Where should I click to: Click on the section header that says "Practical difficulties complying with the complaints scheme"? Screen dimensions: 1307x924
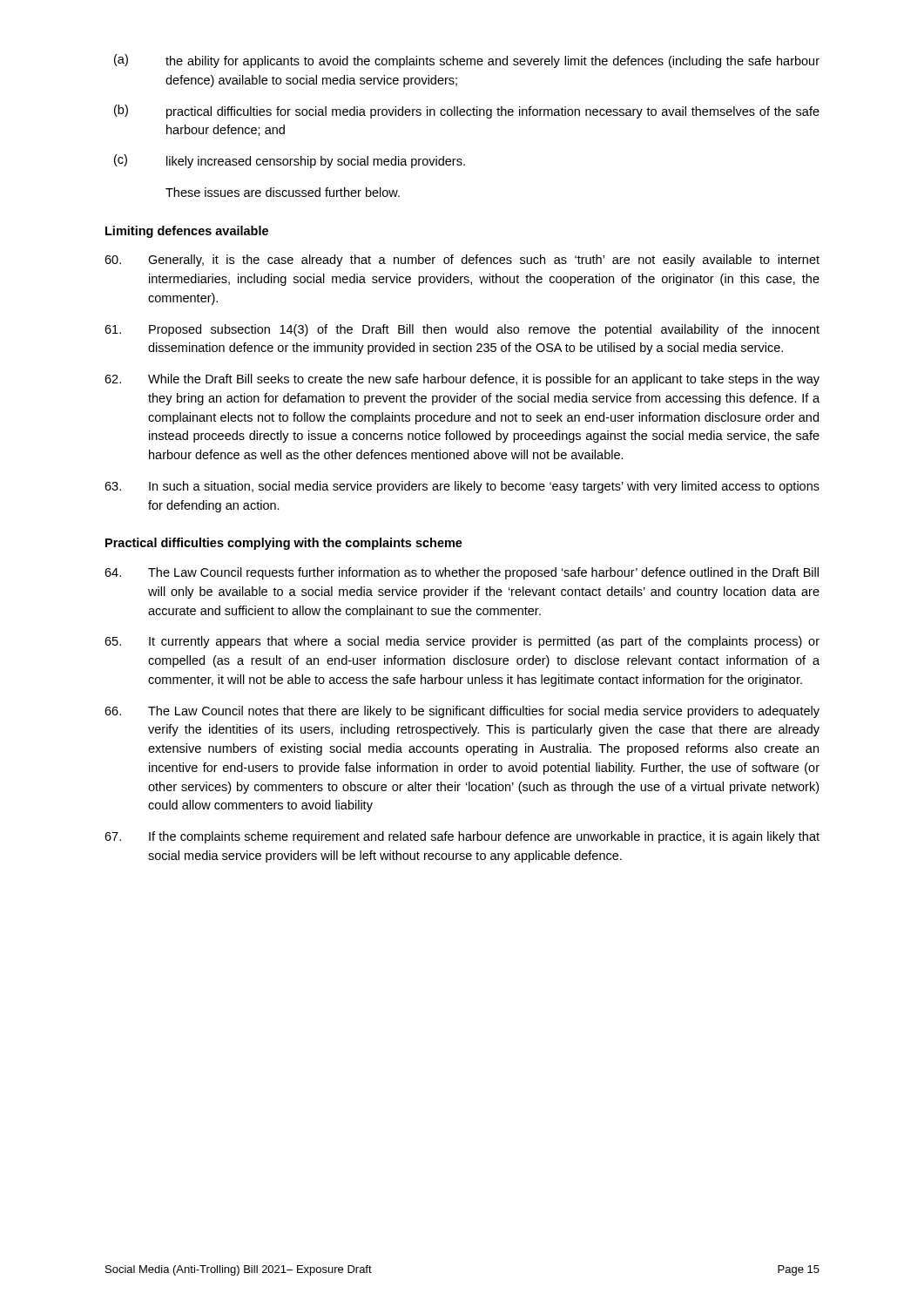point(283,543)
